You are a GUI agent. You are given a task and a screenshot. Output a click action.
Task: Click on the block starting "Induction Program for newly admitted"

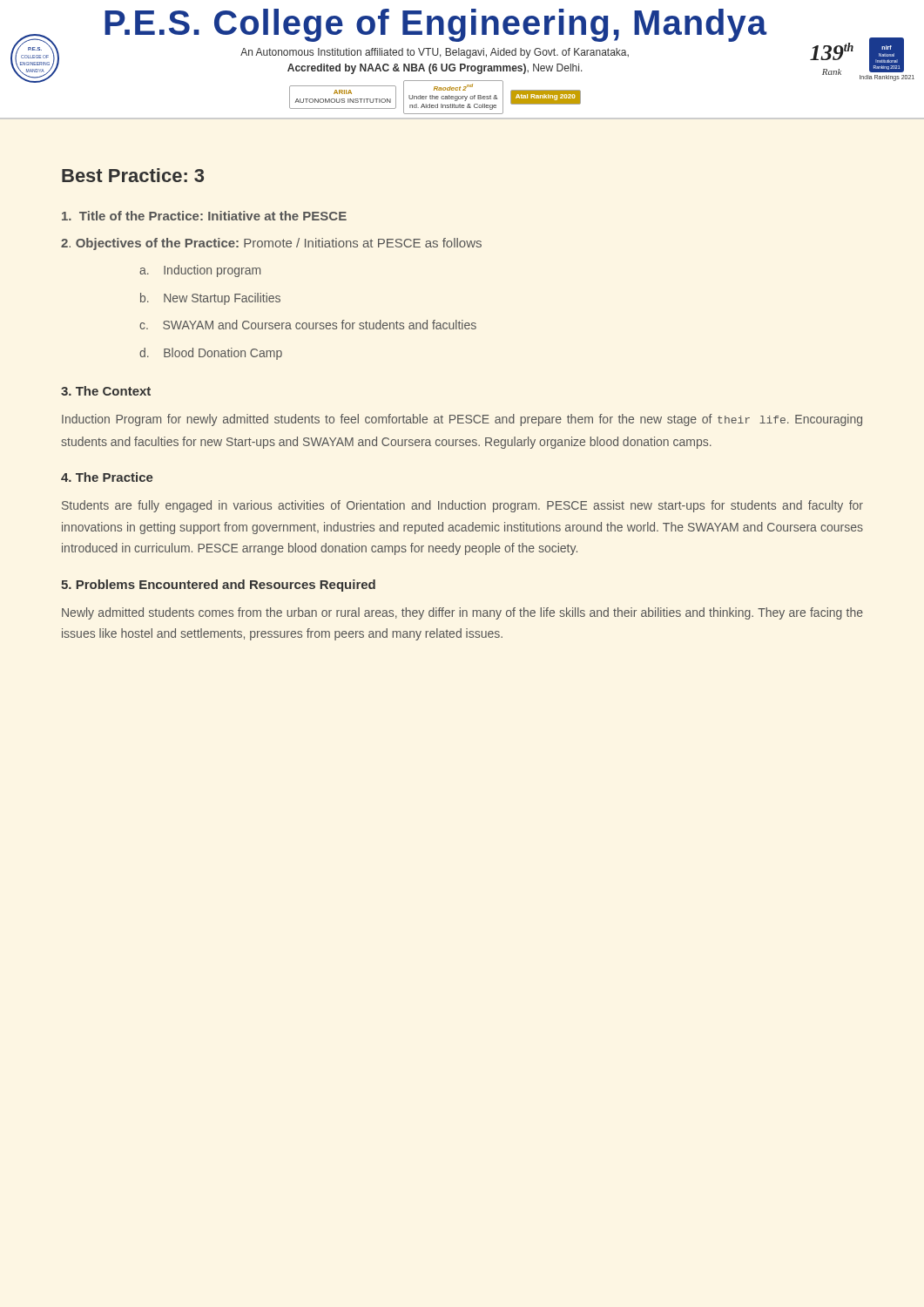click(462, 430)
